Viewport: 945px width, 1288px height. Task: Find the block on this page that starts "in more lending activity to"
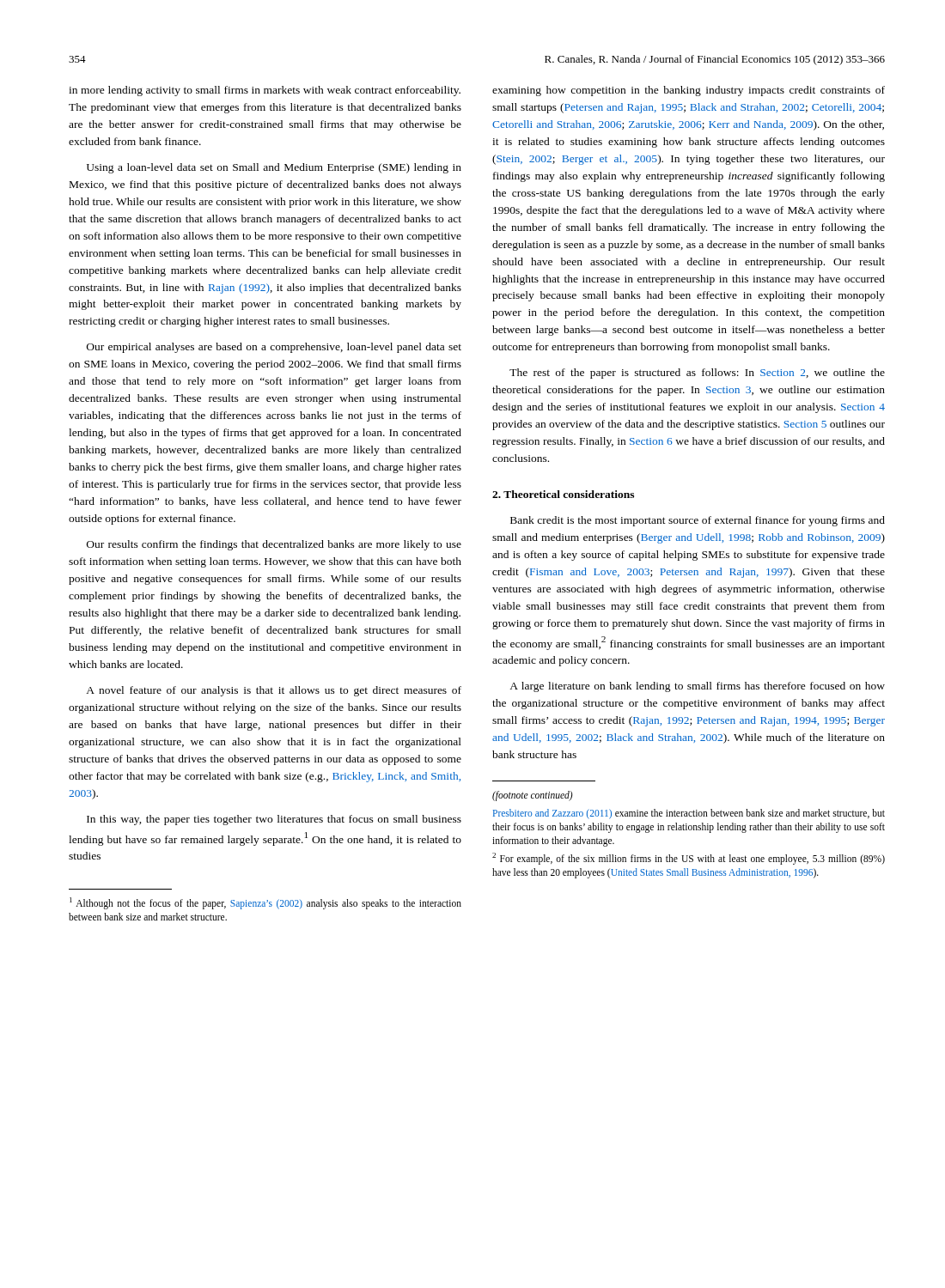(265, 503)
